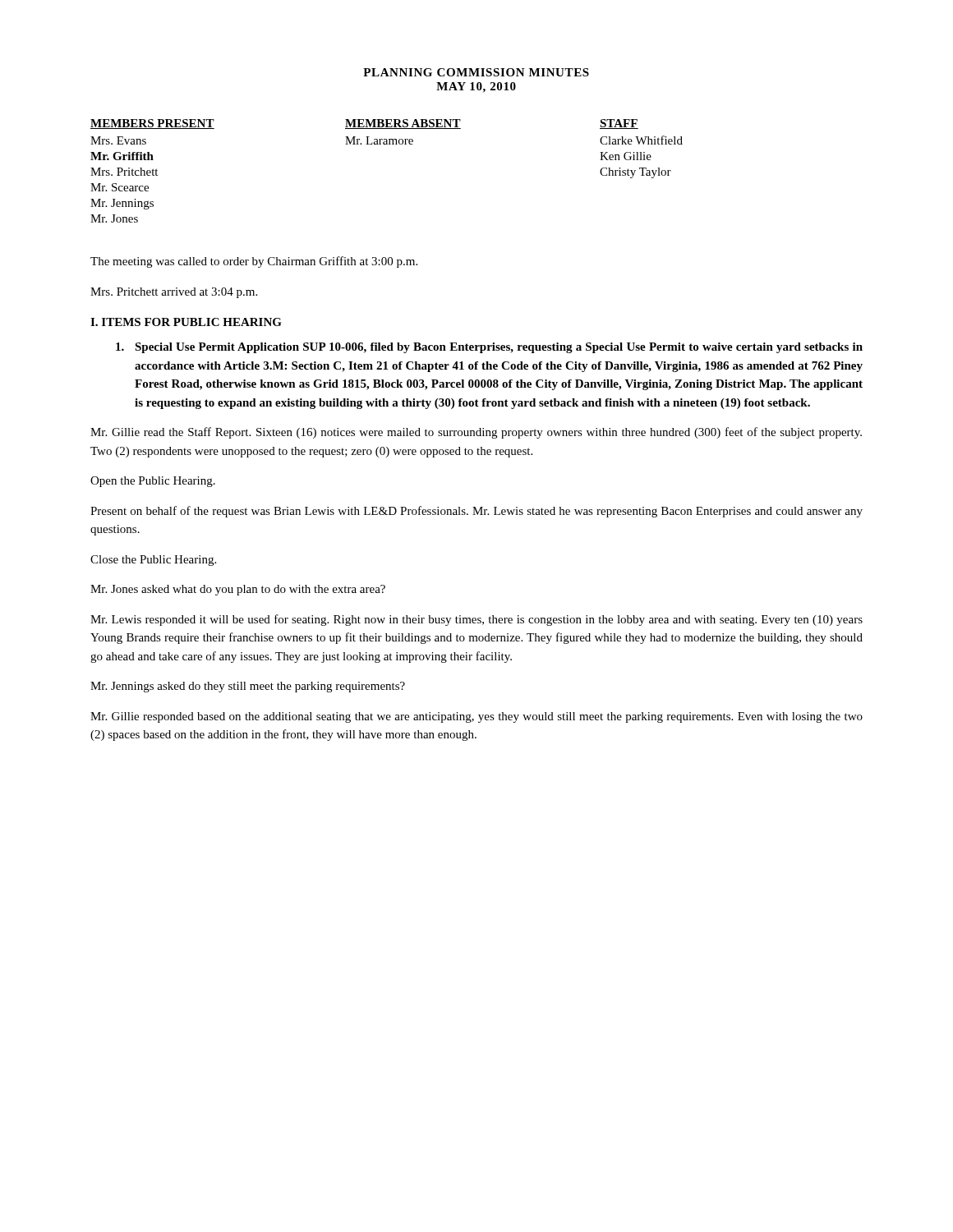Find the table

(x=476, y=172)
